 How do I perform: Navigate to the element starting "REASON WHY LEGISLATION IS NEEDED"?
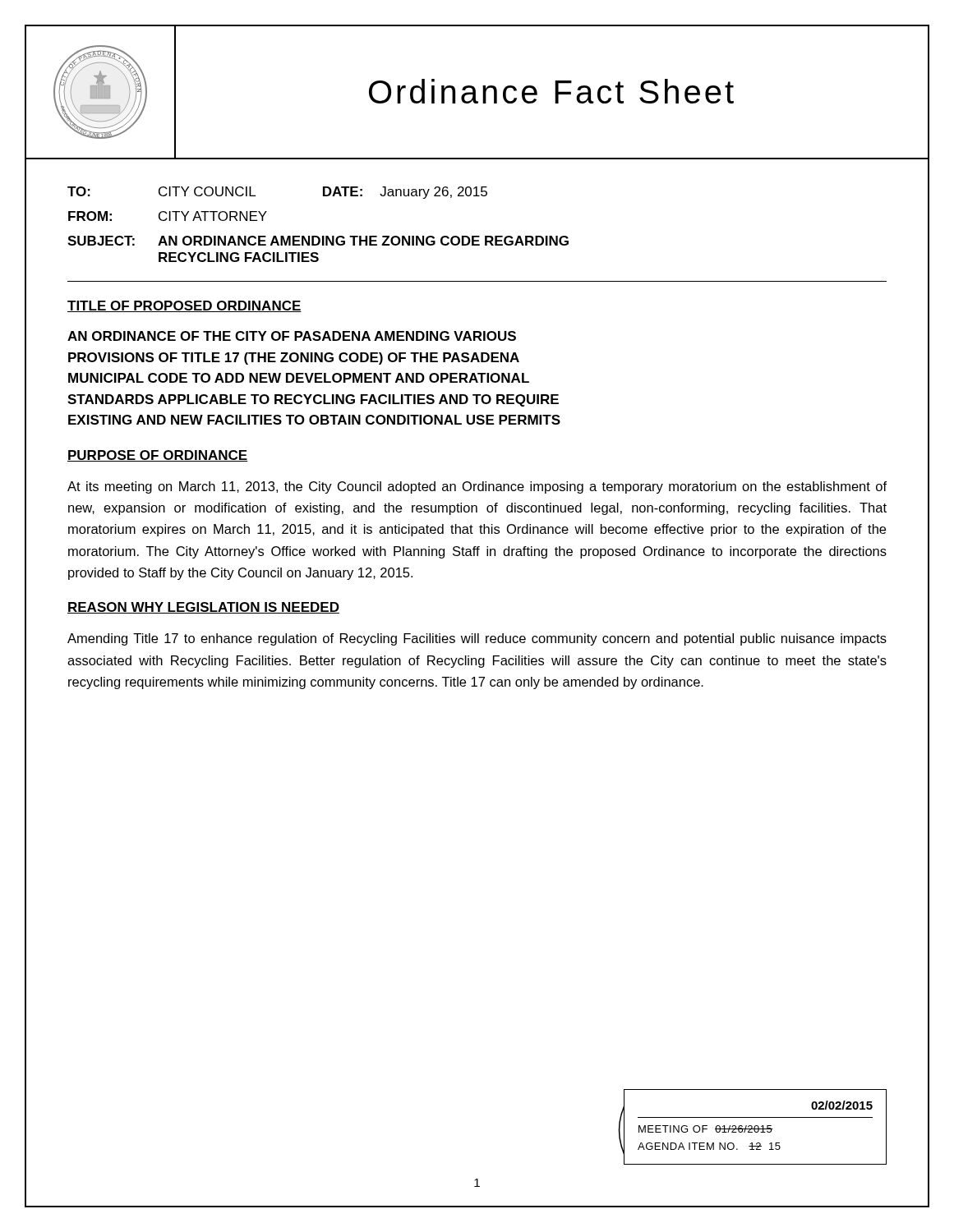203,608
